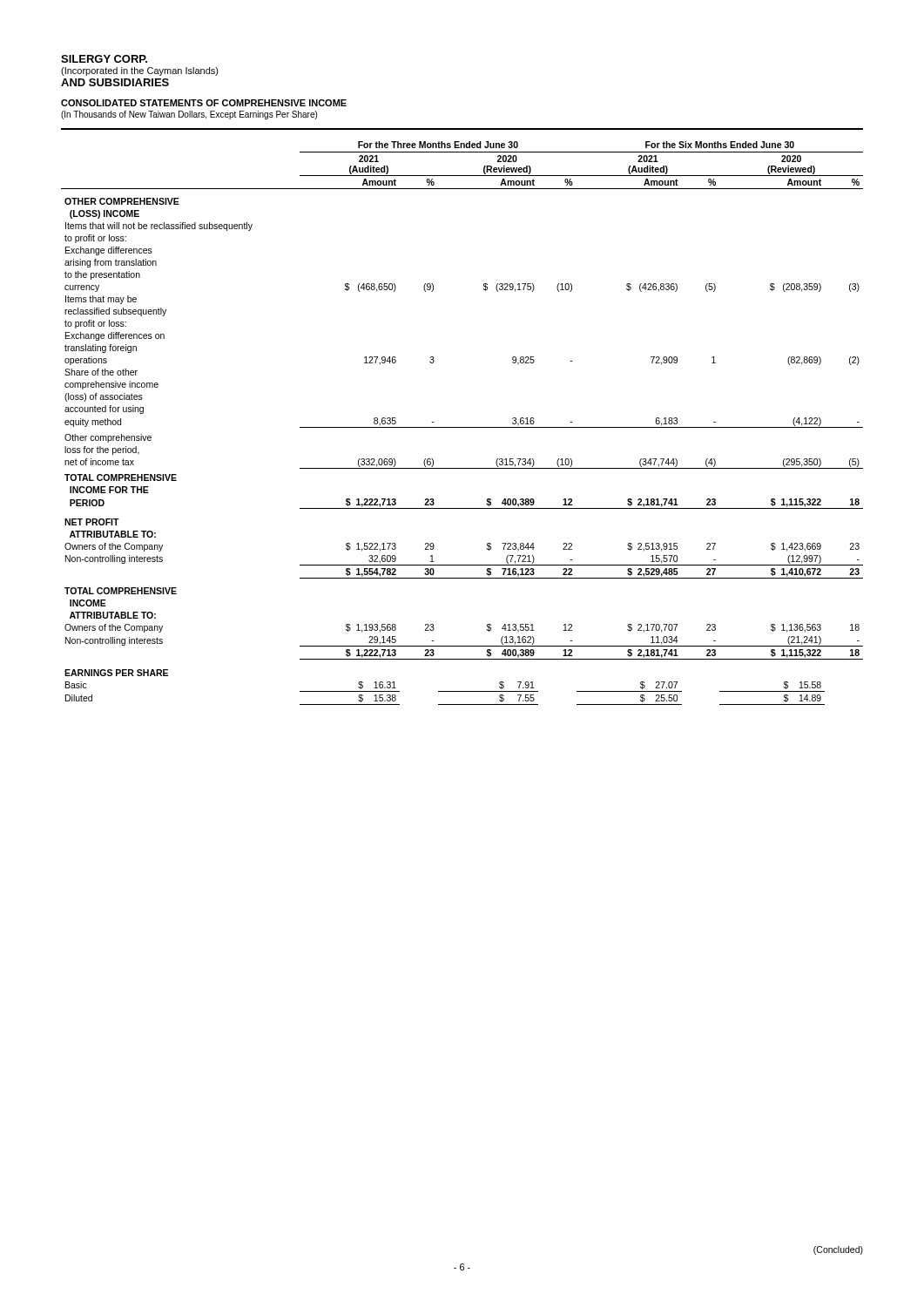Locate the title that opens with "SILERGY CORP. (Incorporated in the"
The width and height of the screenshot is (924, 1307).
104,59
